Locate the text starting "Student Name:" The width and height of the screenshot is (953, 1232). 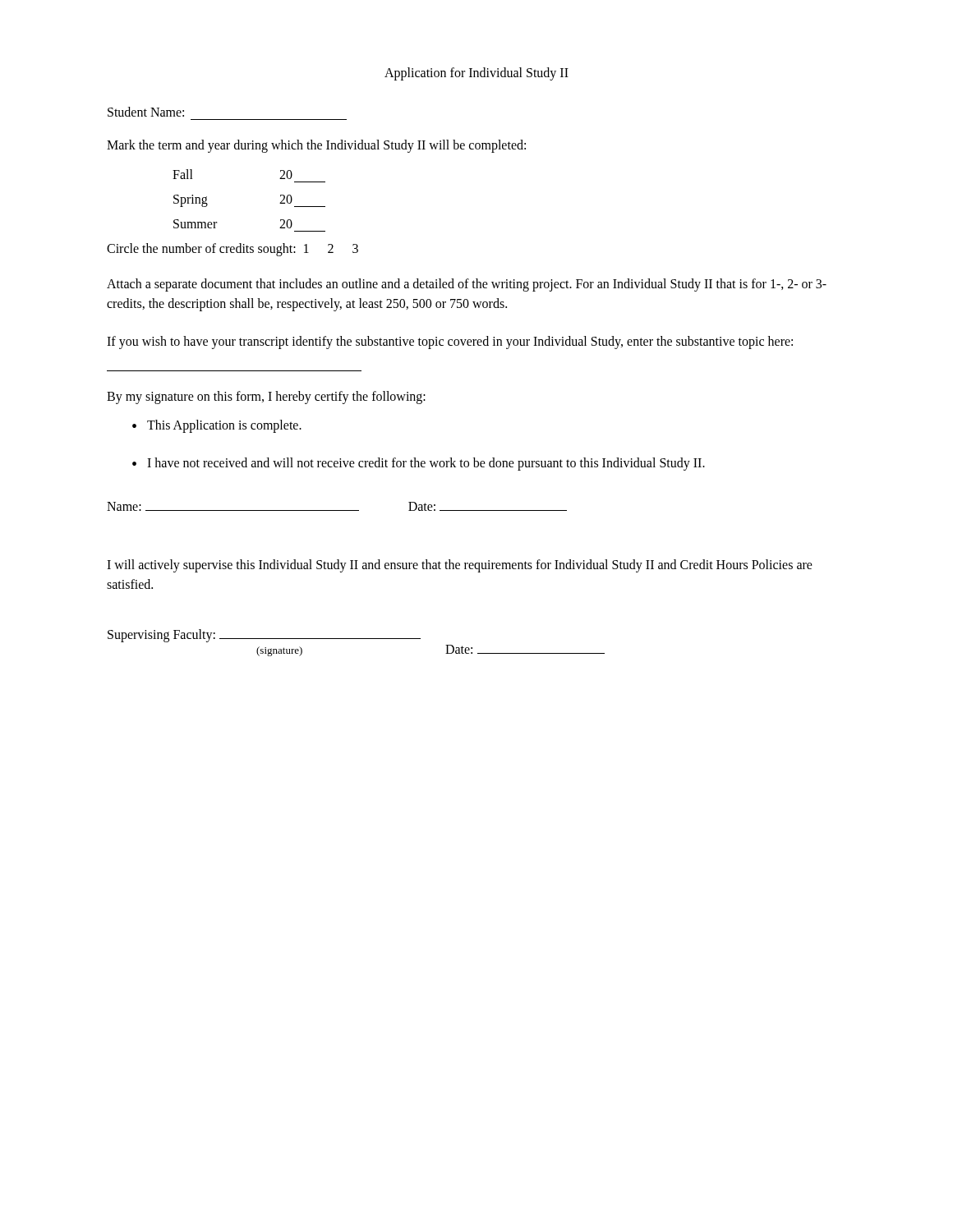tap(227, 112)
